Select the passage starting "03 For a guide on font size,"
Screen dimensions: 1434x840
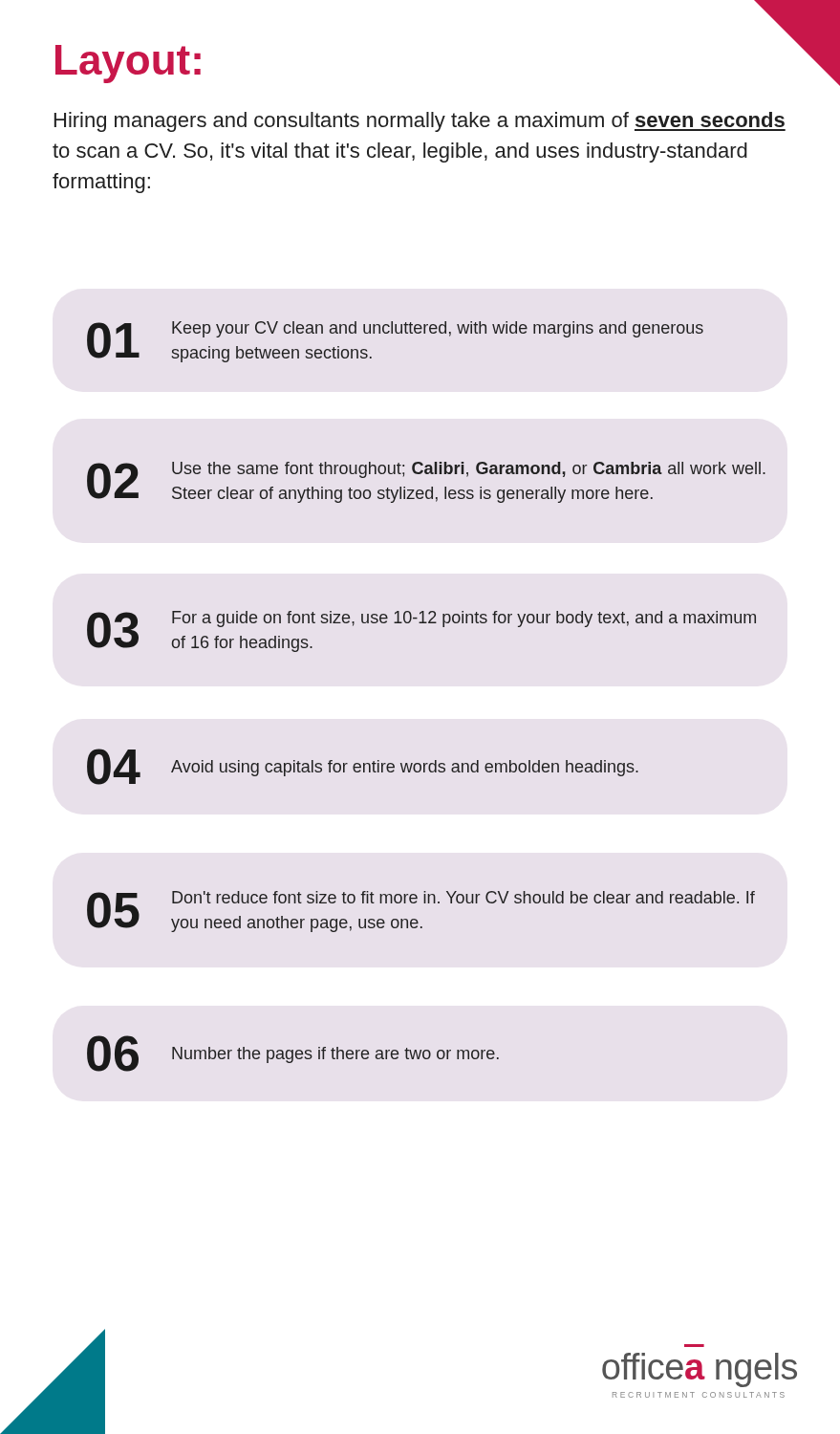click(420, 630)
